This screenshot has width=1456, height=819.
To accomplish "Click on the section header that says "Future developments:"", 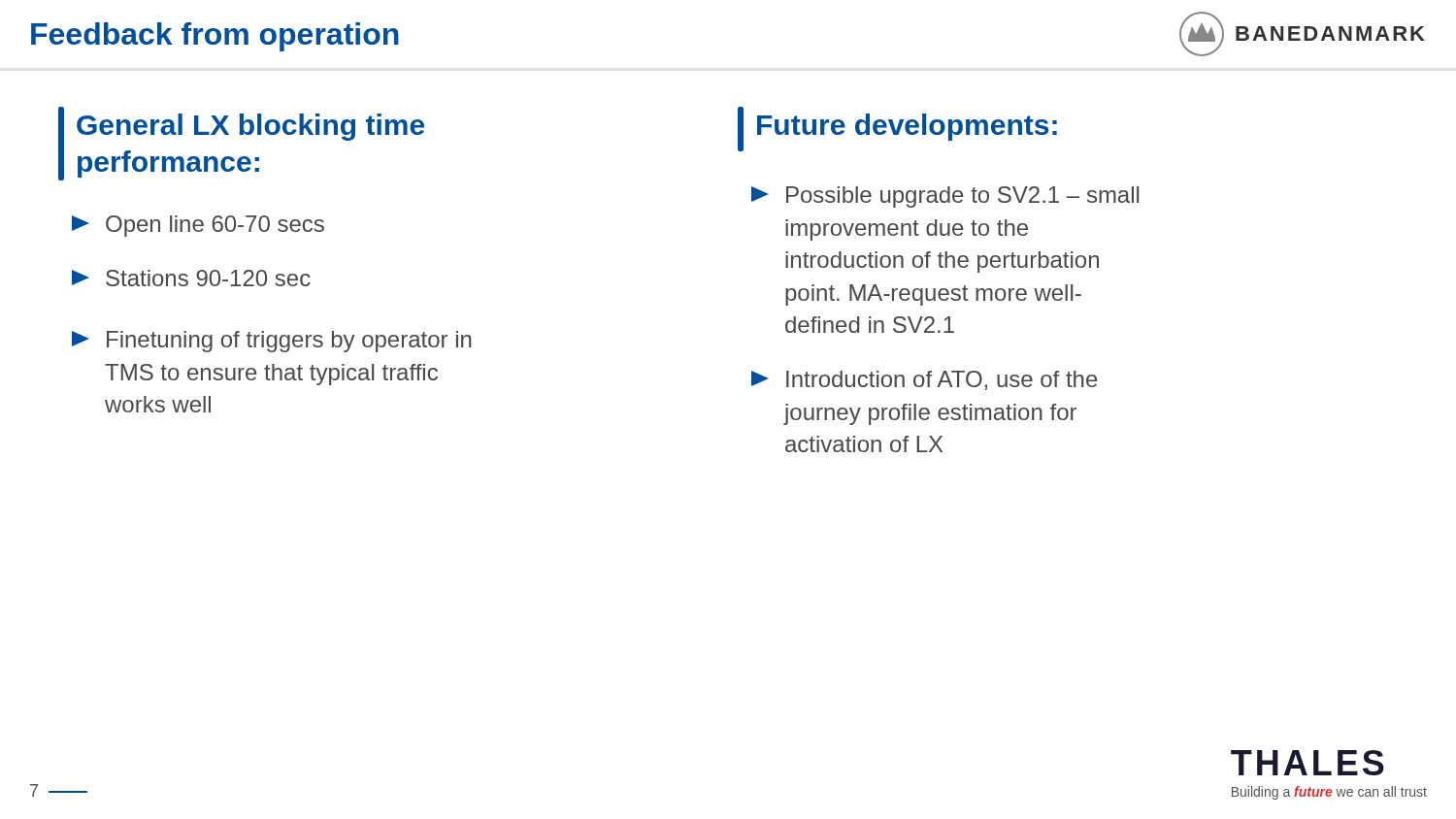I will coord(899,129).
